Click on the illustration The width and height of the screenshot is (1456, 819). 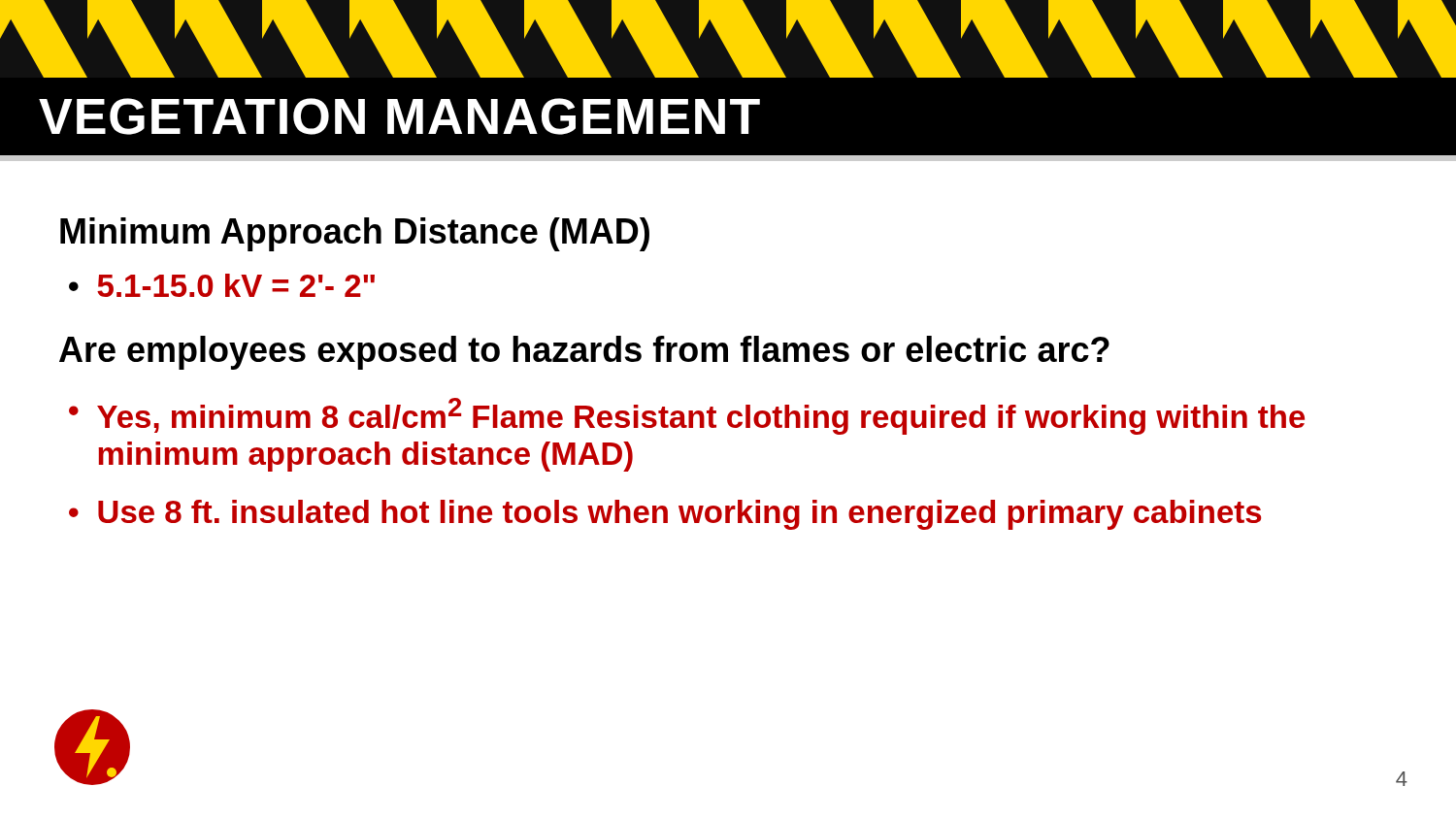point(728,39)
